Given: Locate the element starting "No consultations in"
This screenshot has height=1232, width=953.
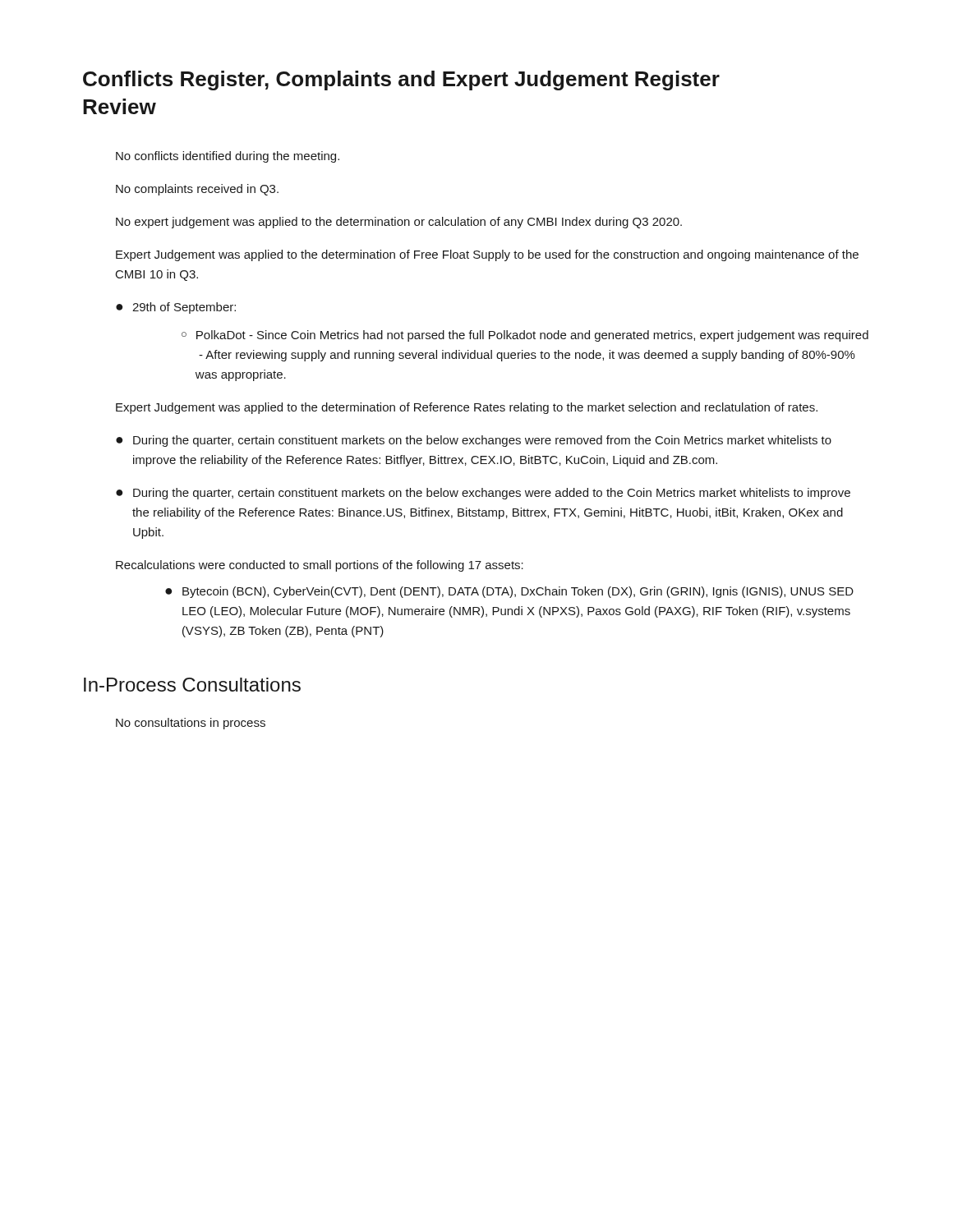Looking at the screenshot, I should pos(190,722).
